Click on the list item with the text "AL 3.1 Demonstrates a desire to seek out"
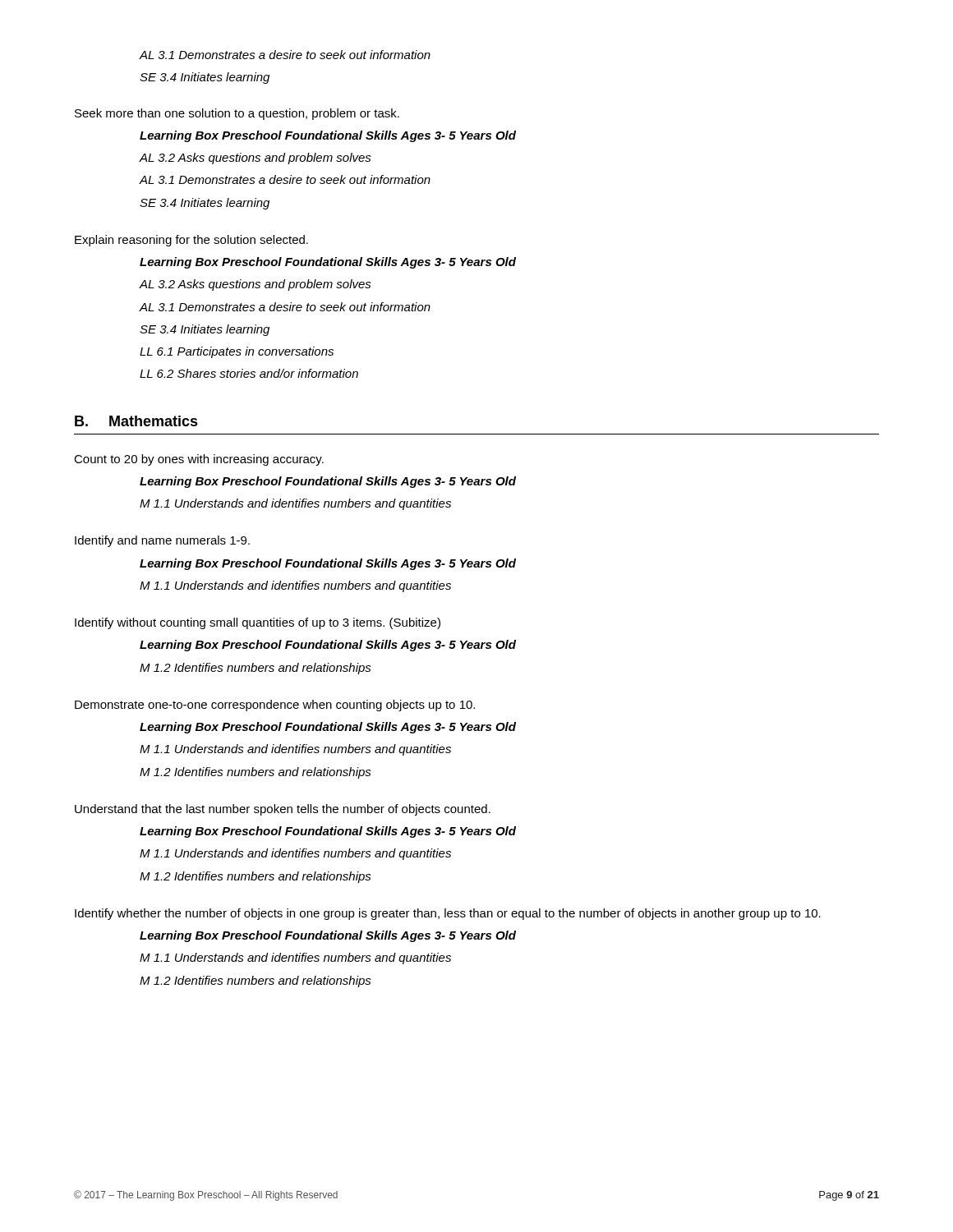Viewport: 953px width, 1232px height. coord(285,55)
